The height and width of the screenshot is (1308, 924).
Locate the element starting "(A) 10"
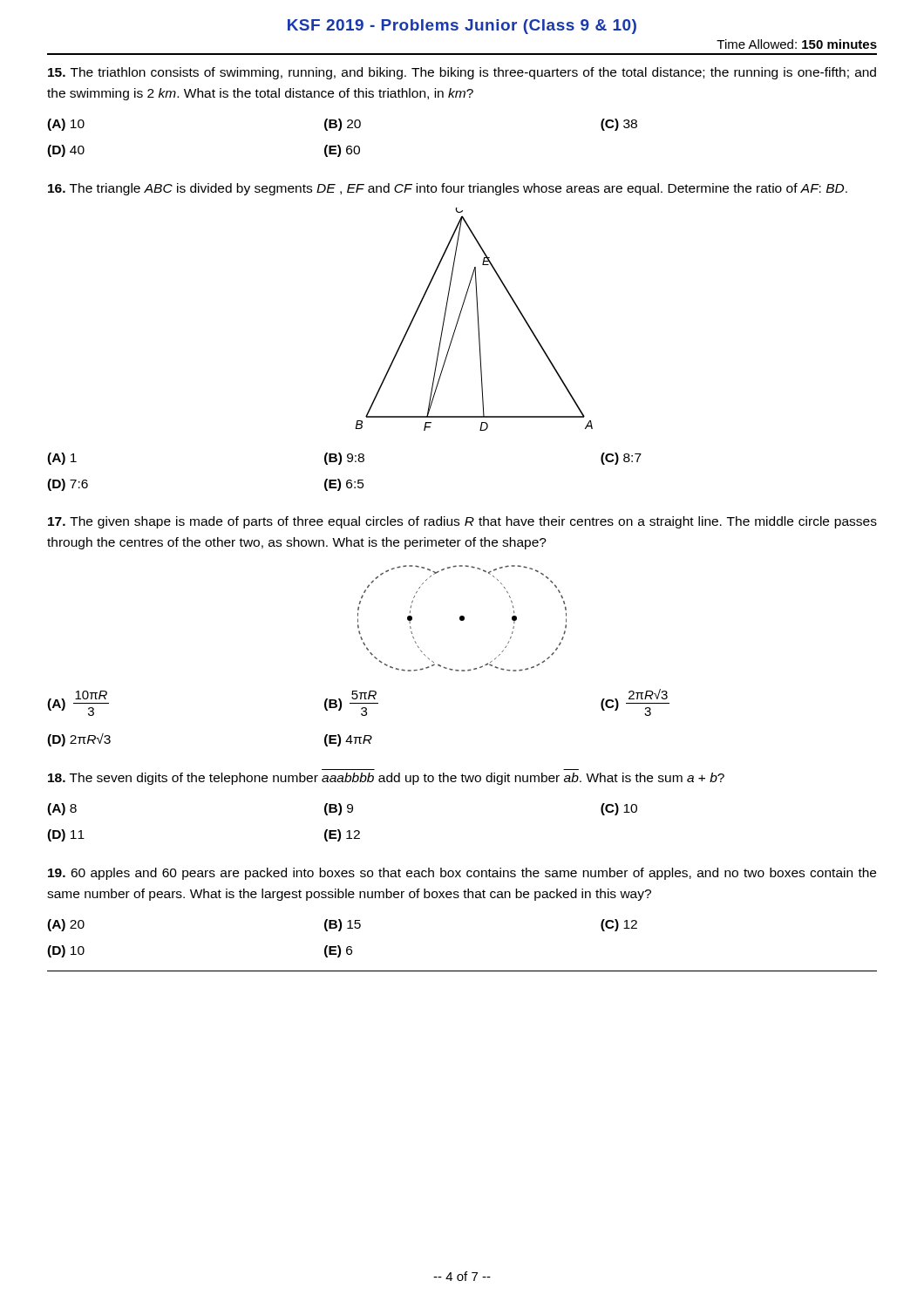66,123
